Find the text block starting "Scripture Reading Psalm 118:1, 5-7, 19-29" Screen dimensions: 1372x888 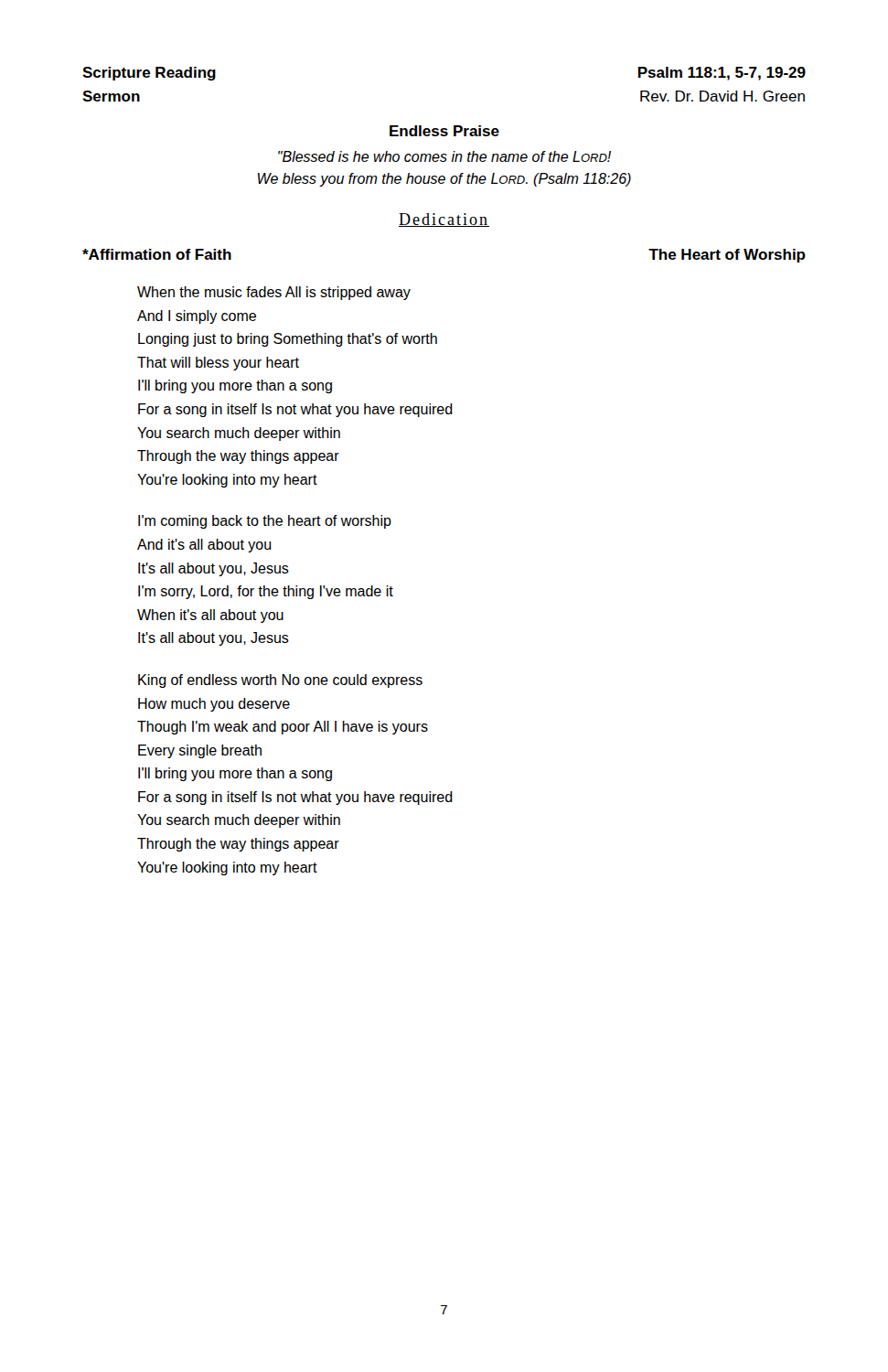[x=147, y=74]
